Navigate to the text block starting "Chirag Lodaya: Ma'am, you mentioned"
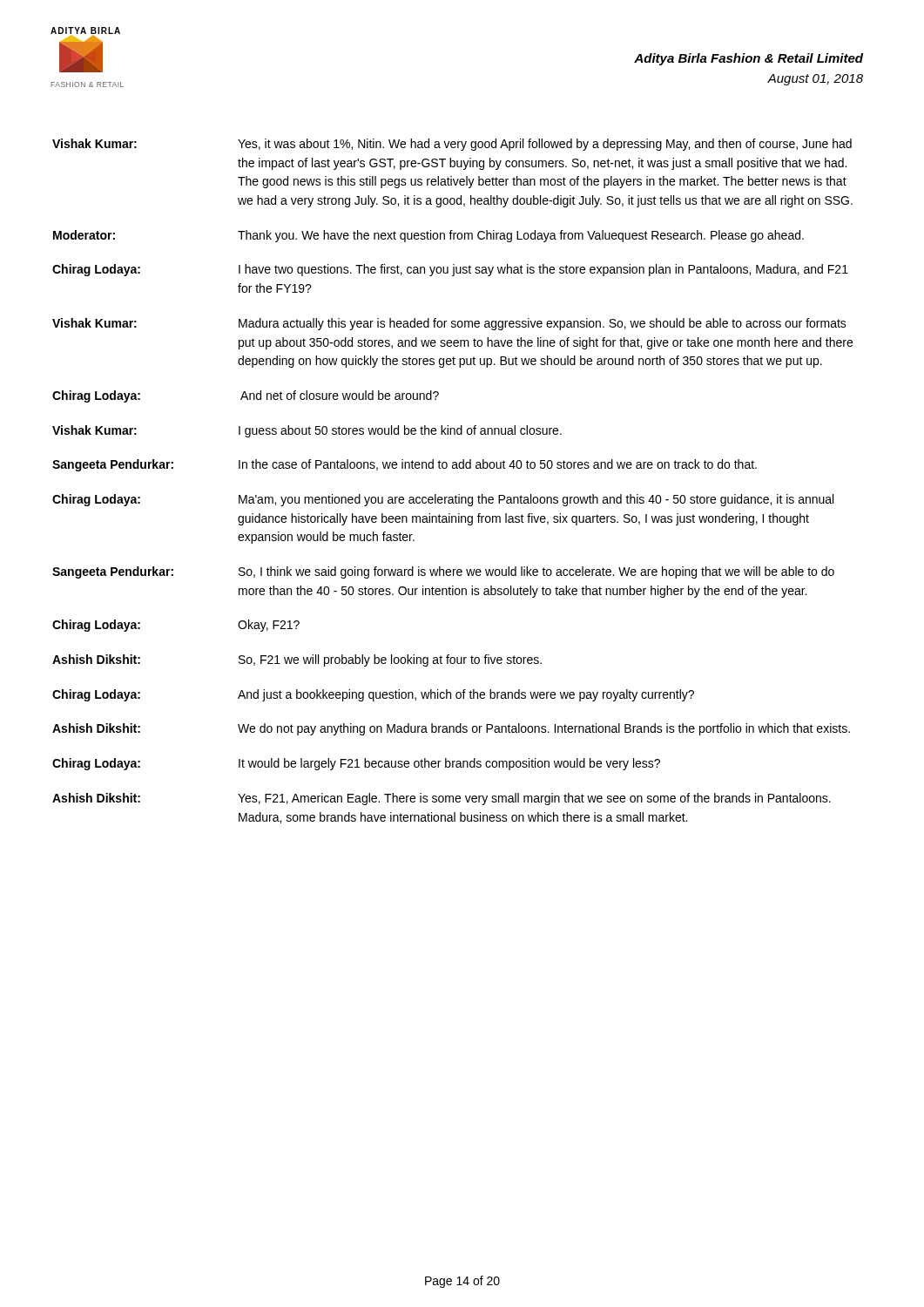This screenshot has height=1307, width=924. (x=458, y=519)
